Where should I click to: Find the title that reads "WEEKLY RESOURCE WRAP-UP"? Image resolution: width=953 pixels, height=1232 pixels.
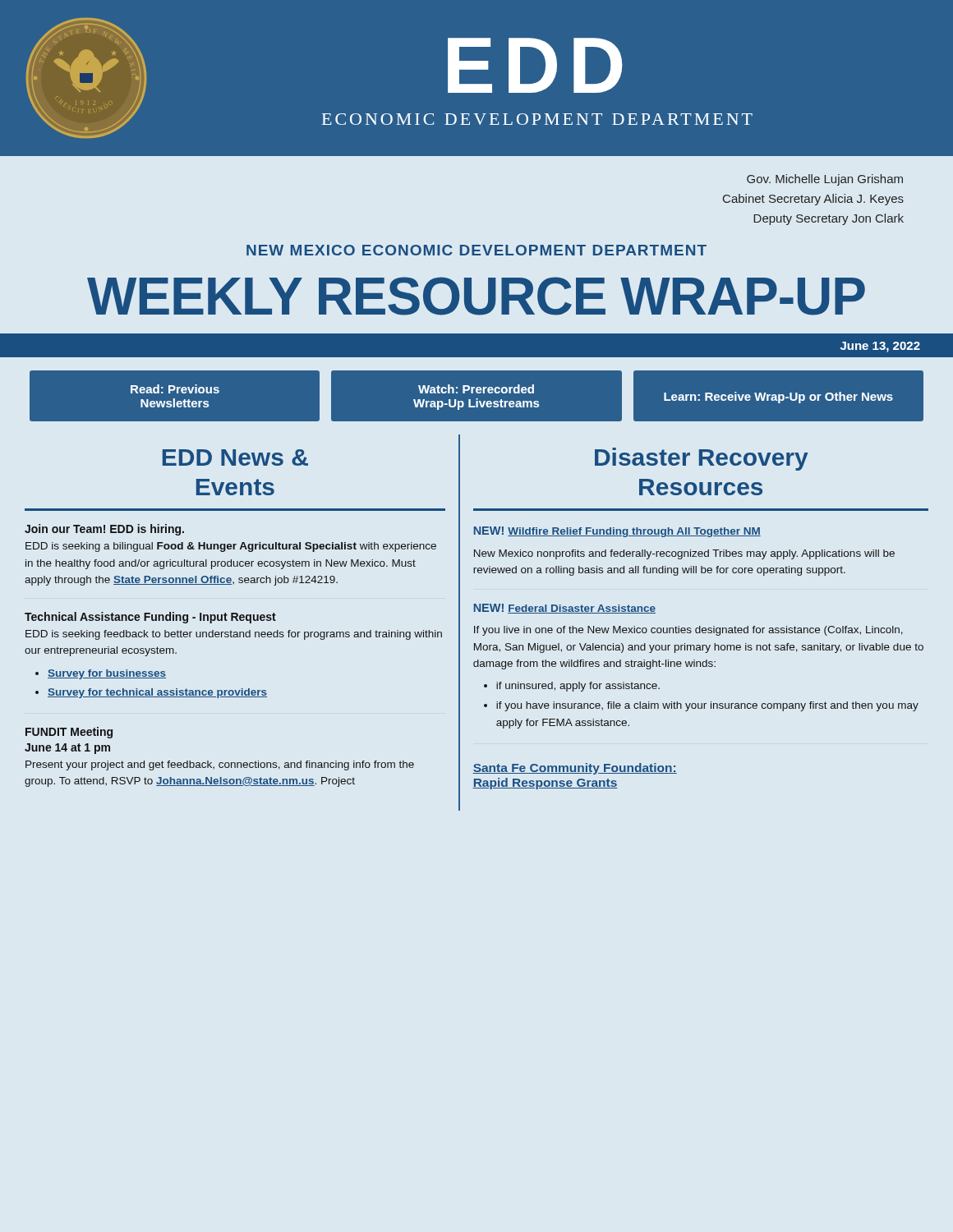(x=476, y=297)
